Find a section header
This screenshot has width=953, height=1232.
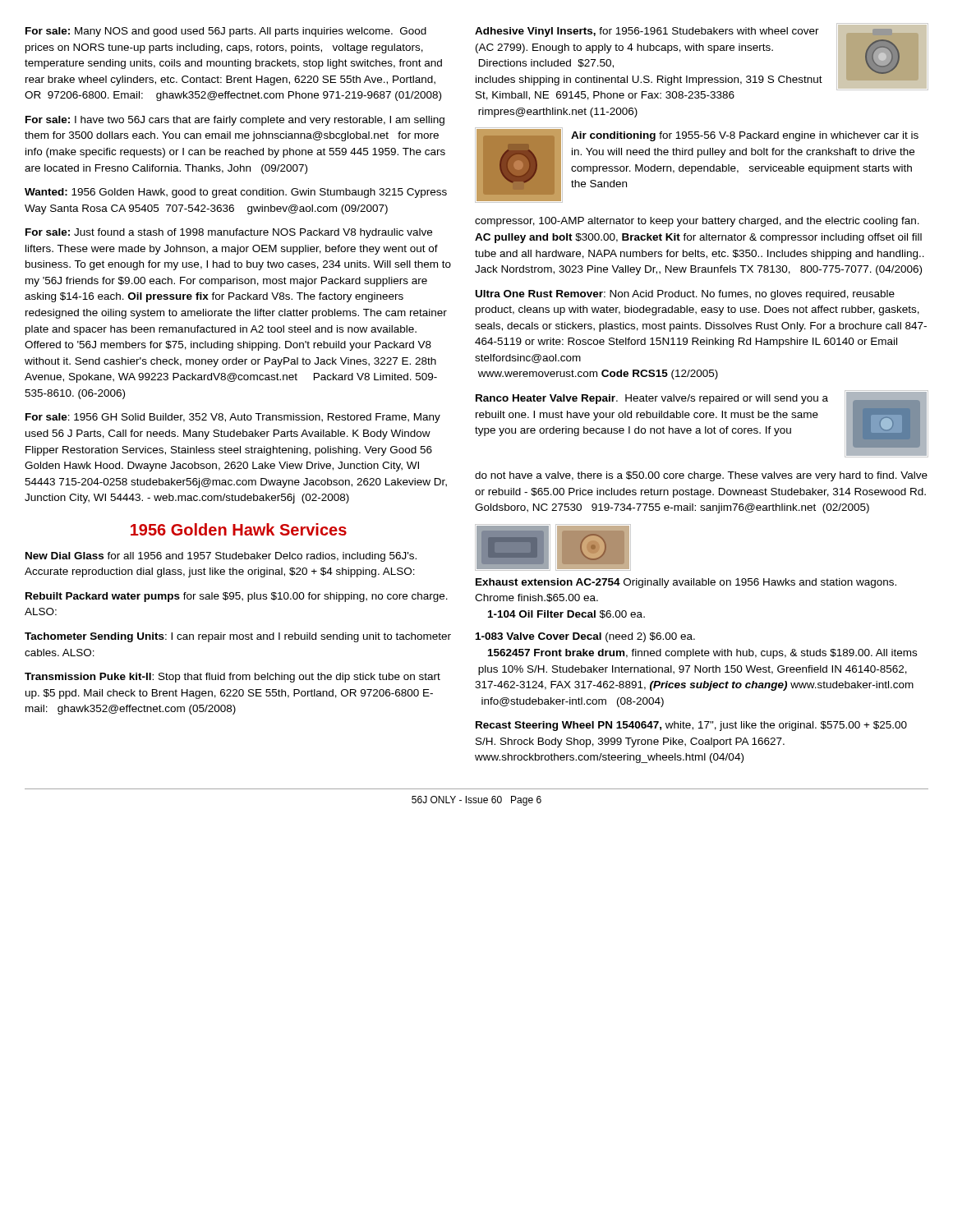pyautogui.click(x=238, y=530)
